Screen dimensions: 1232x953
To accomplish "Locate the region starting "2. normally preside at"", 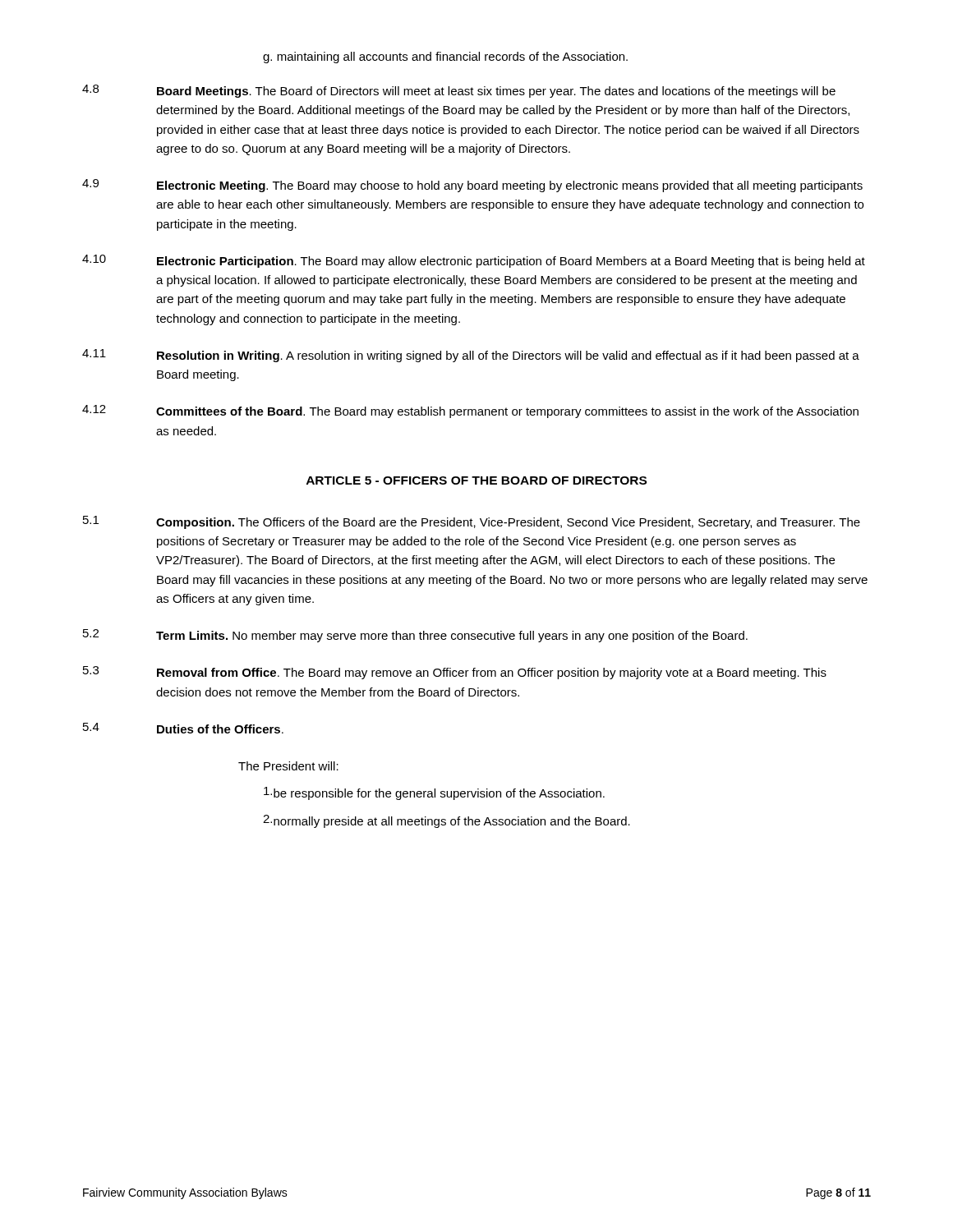I will tap(476, 821).
